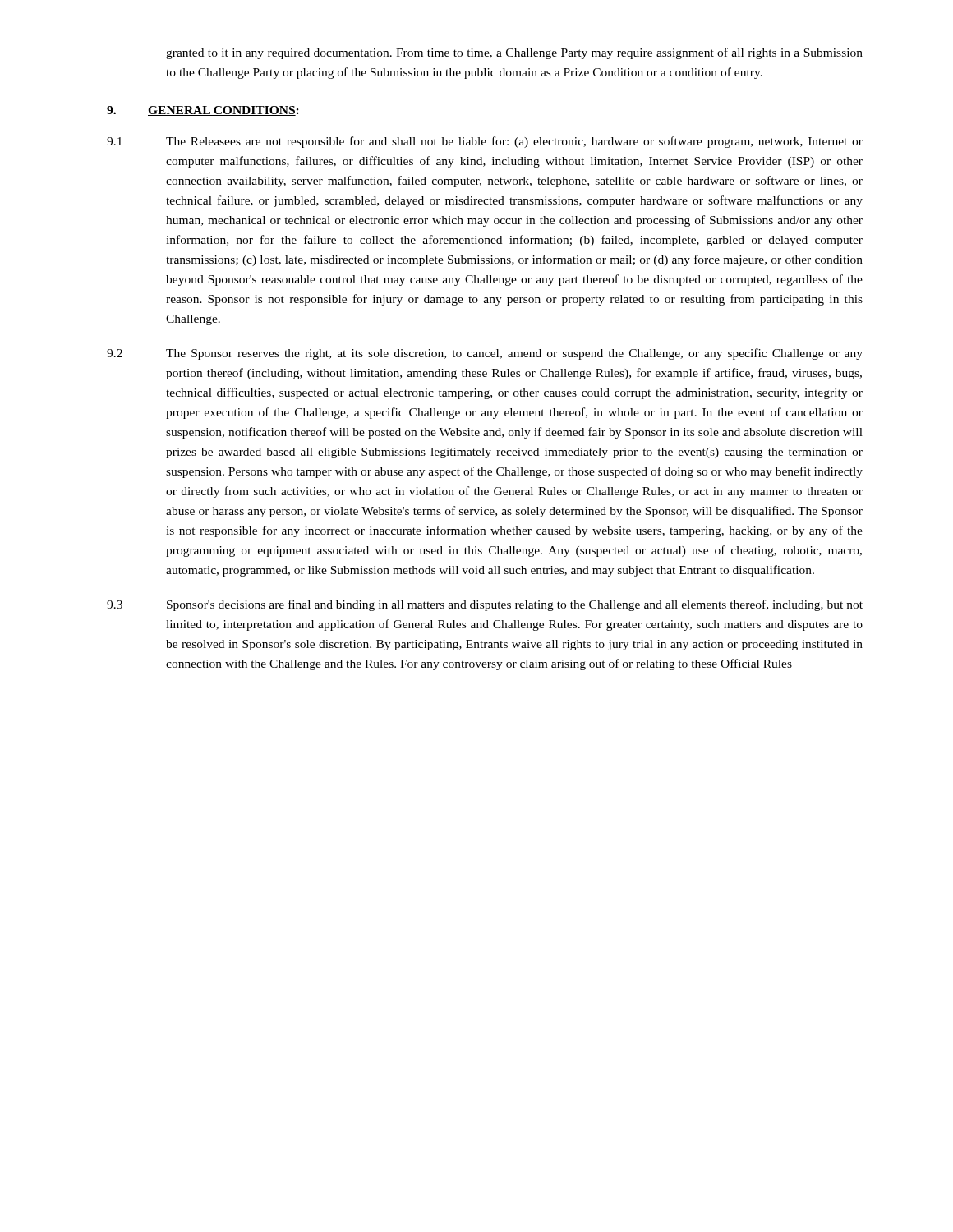Click on the list item that reads "9.2 The Sponsor reserves the right, at"
This screenshot has width=953, height=1232.
485,462
